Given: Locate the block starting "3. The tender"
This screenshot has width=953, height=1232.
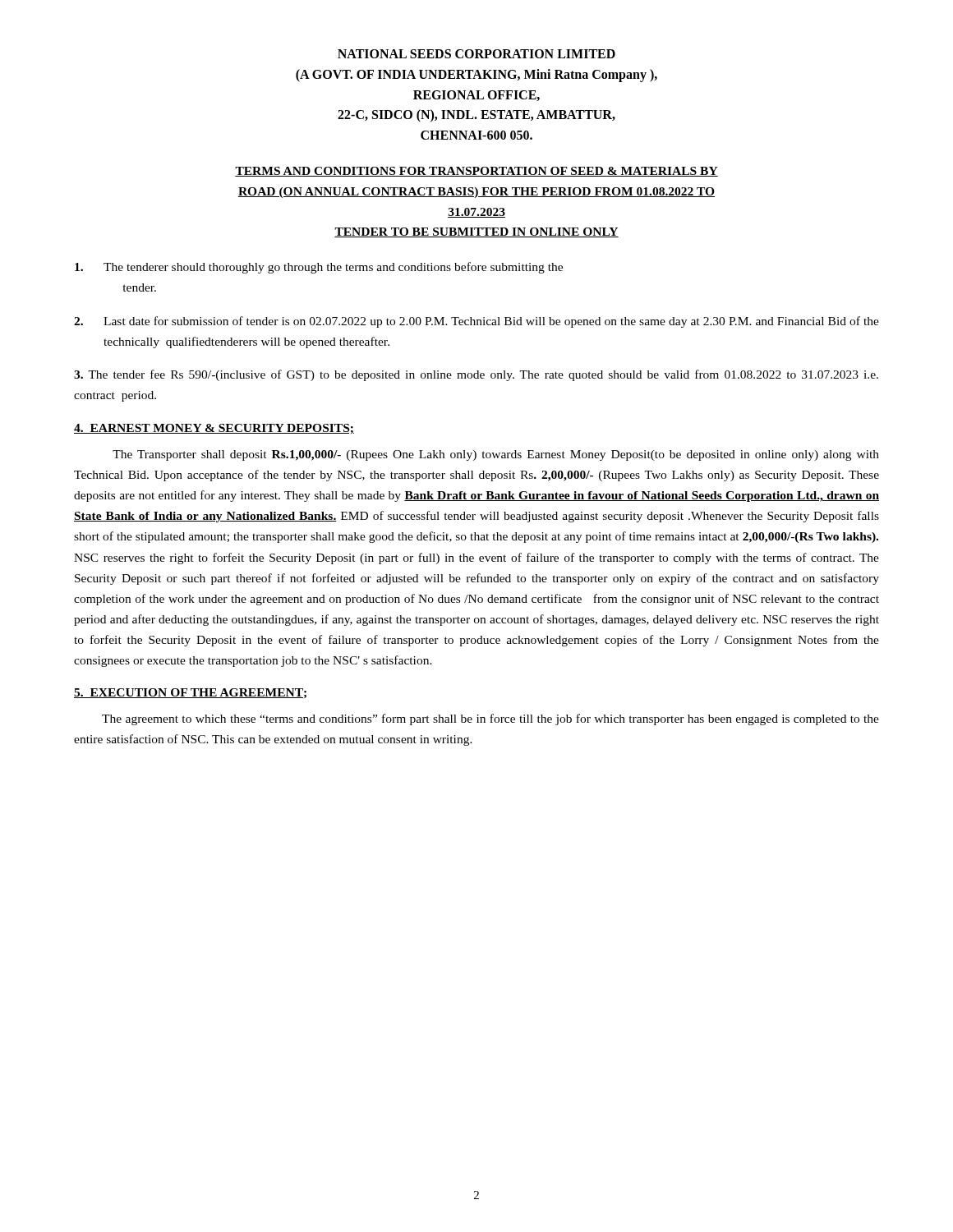Looking at the screenshot, I should pyautogui.click(x=476, y=385).
